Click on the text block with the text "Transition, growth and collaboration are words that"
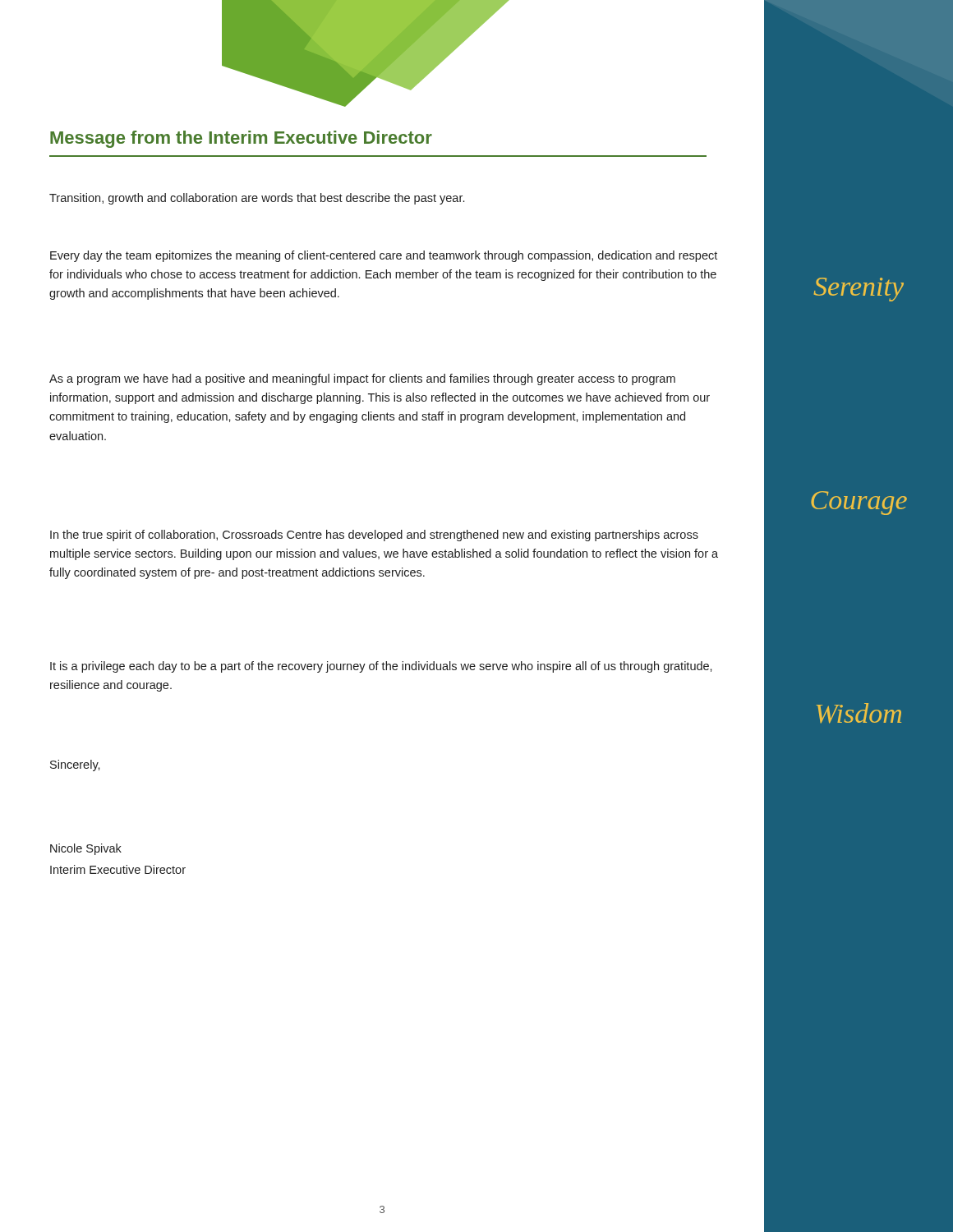Screen dimensions: 1232x953 257,198
